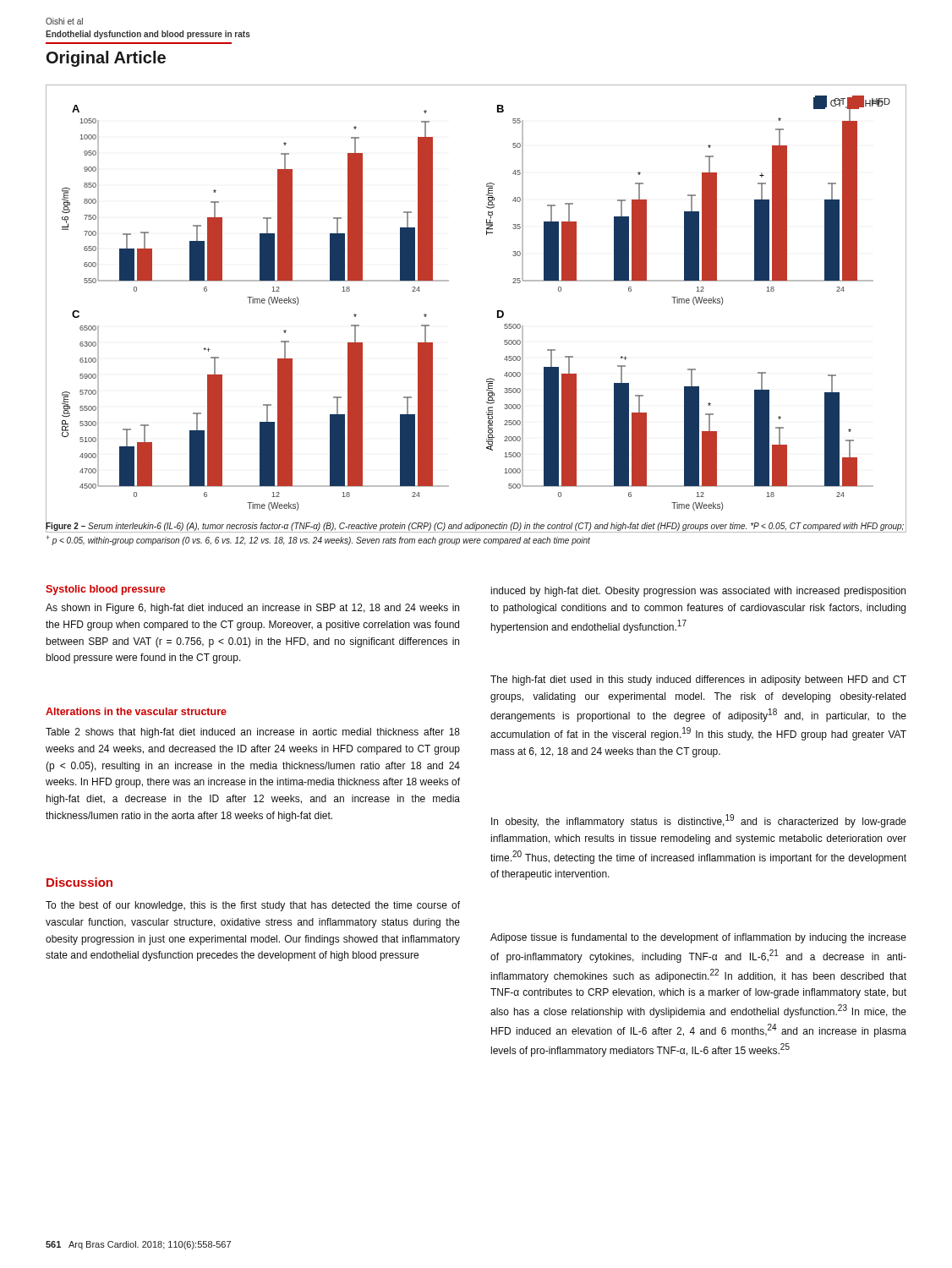Click on the text block containing "To the best of our knowledge,"
Screen dimensions: 1268x952
253,930
